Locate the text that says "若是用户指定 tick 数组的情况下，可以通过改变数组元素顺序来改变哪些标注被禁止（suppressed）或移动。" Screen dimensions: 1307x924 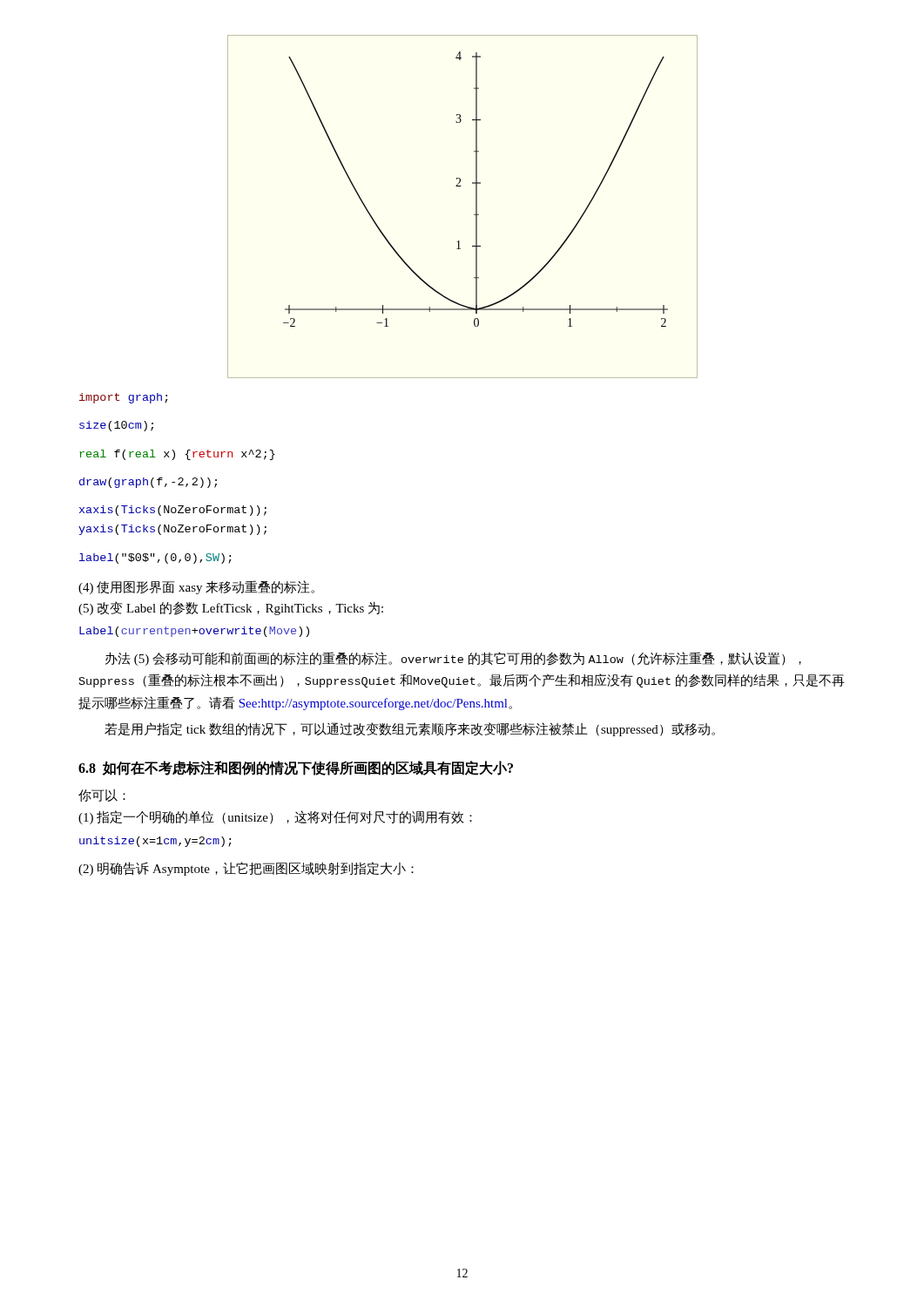point(414,730)
